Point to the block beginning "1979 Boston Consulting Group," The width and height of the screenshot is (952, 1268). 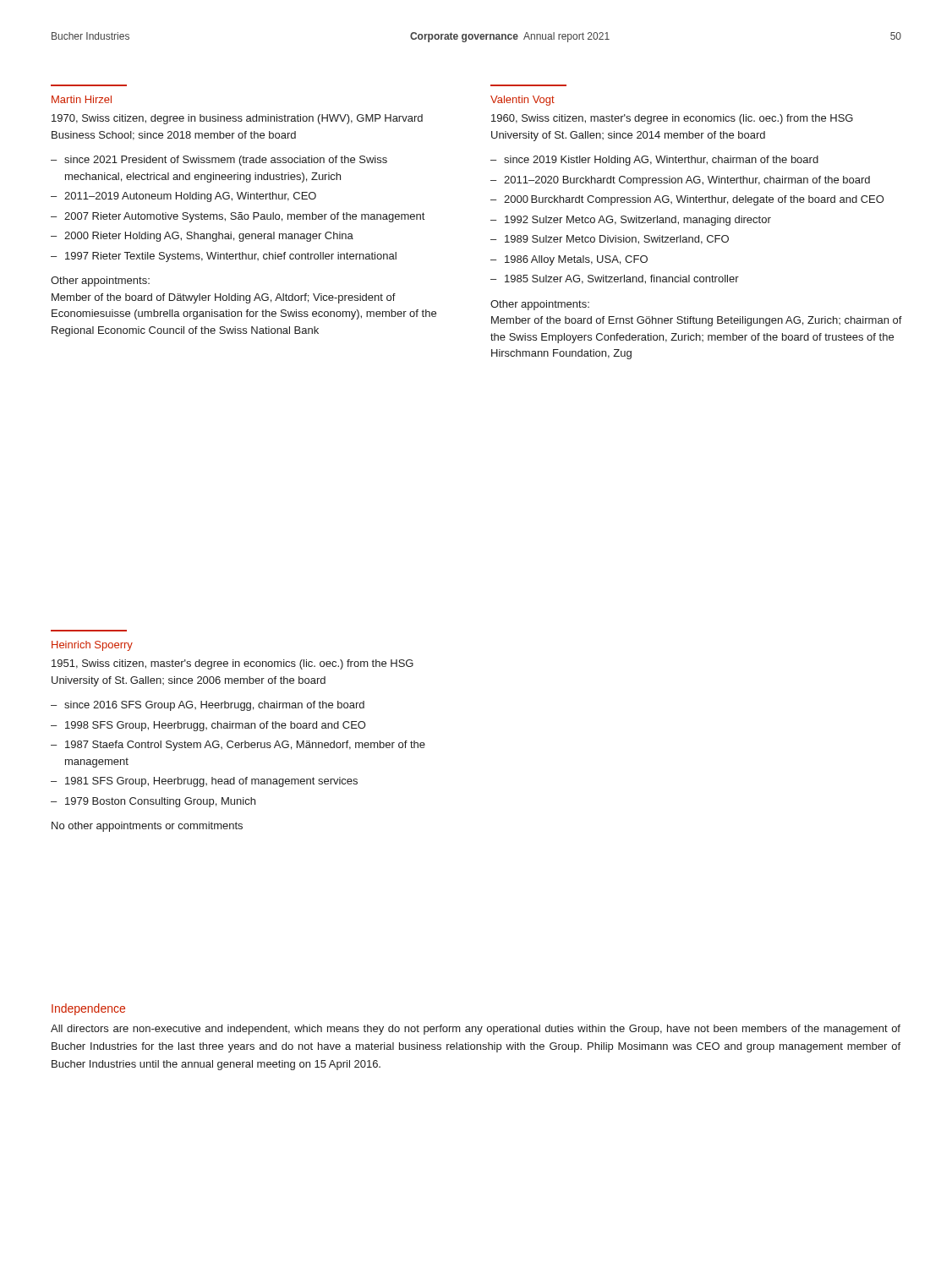160,800
